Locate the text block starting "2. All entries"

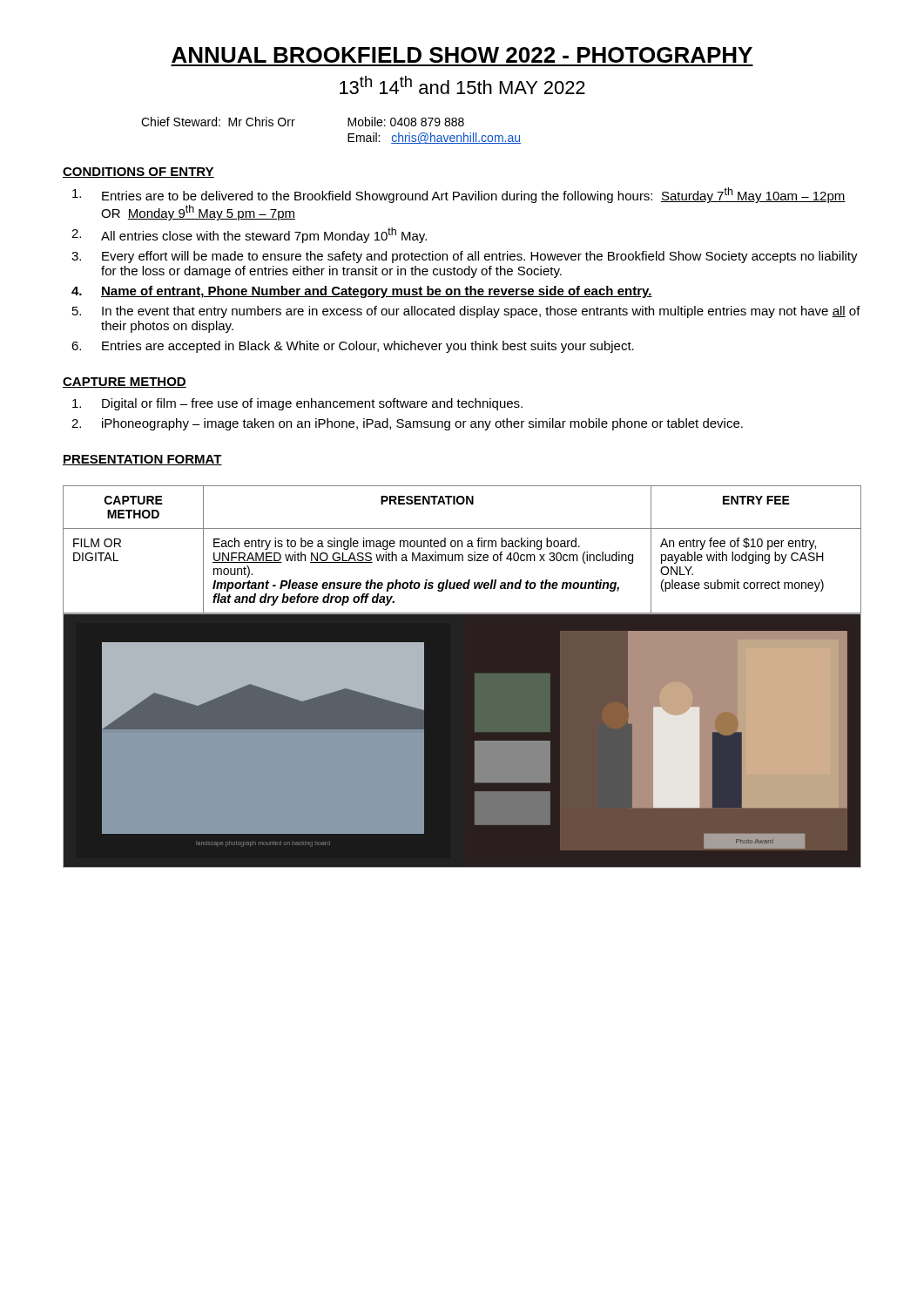(x=249, y=235)
